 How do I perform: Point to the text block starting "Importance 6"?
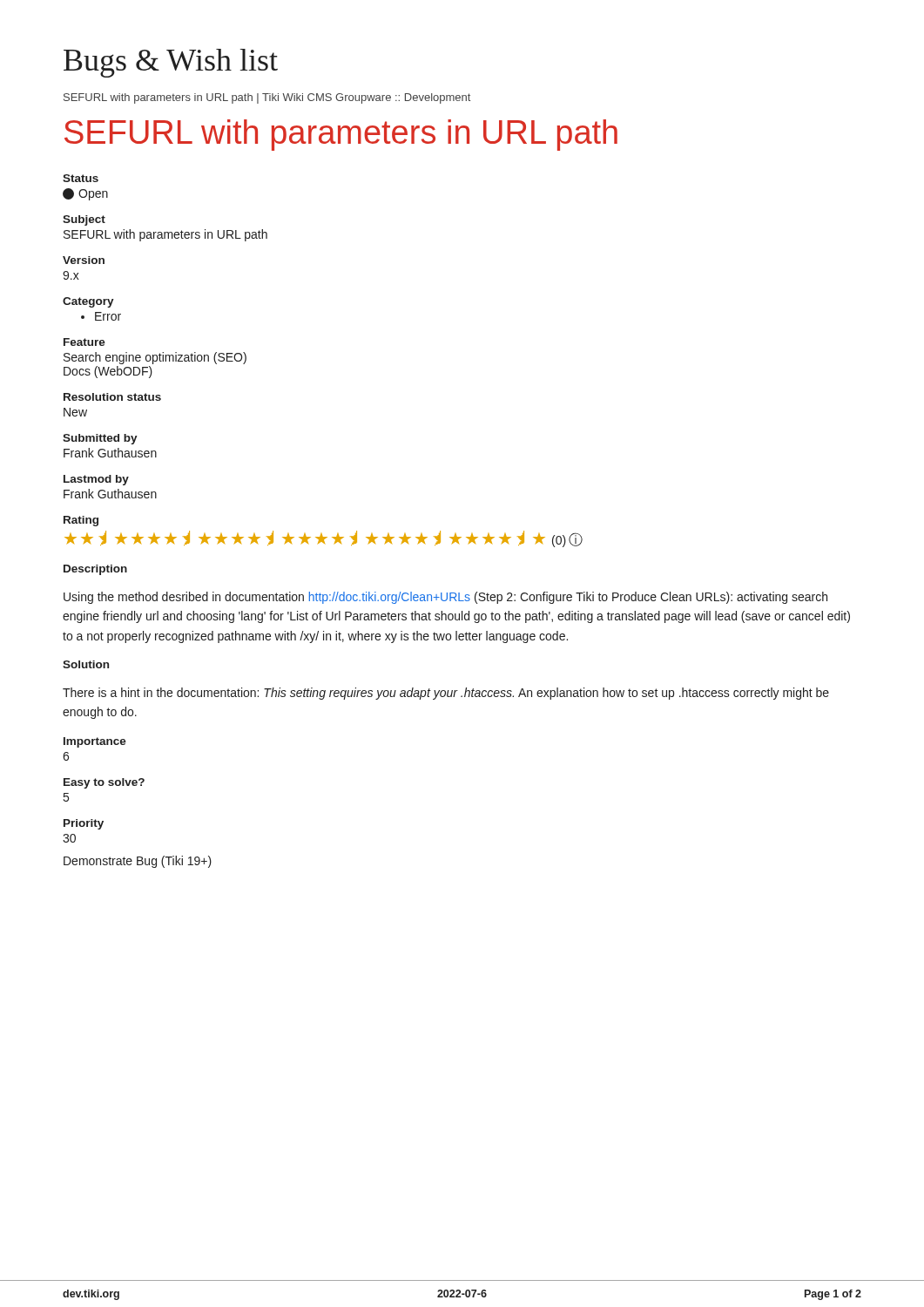[95, 742]
